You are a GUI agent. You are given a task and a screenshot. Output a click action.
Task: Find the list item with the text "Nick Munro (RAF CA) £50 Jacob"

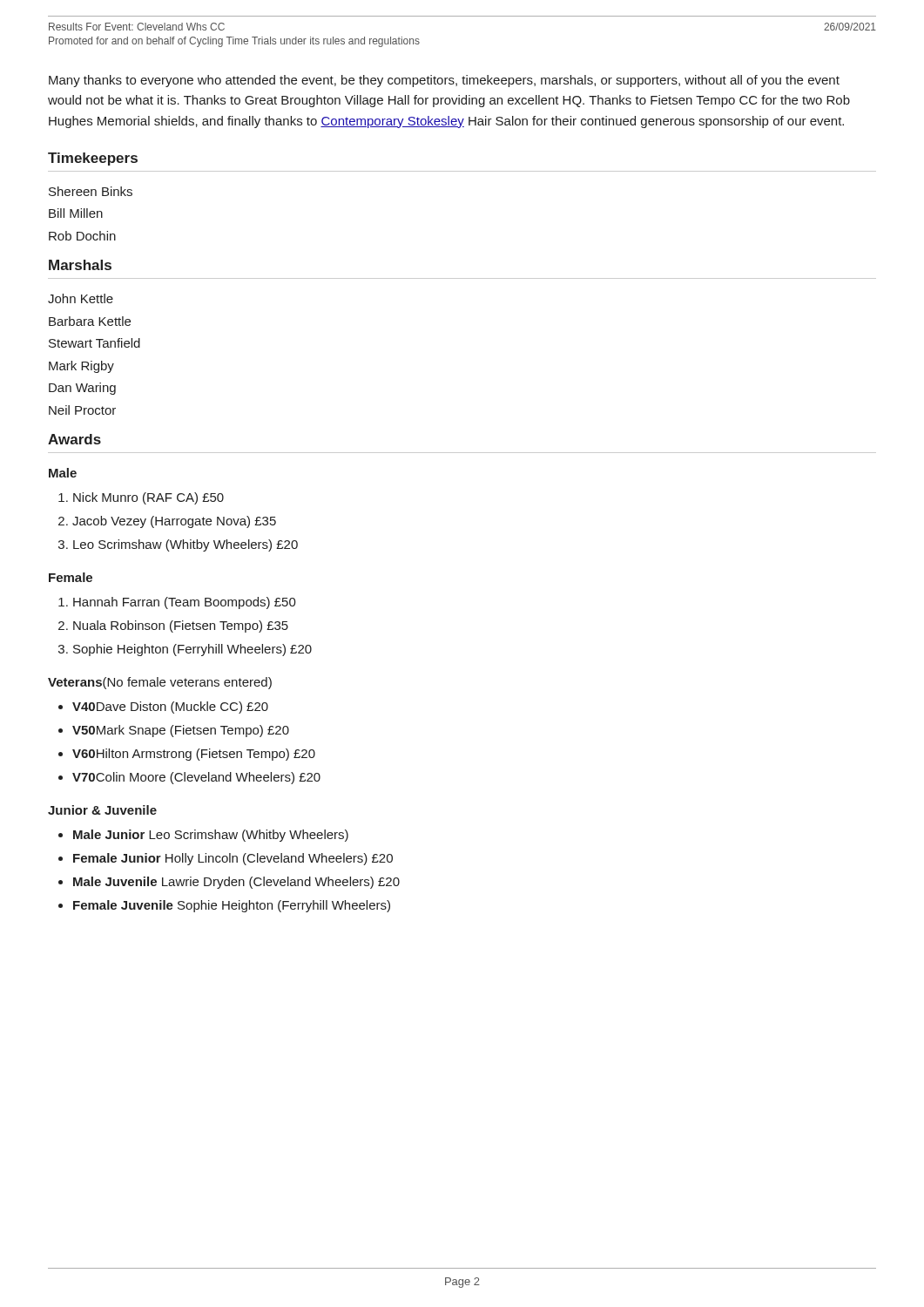click(148, 498)
